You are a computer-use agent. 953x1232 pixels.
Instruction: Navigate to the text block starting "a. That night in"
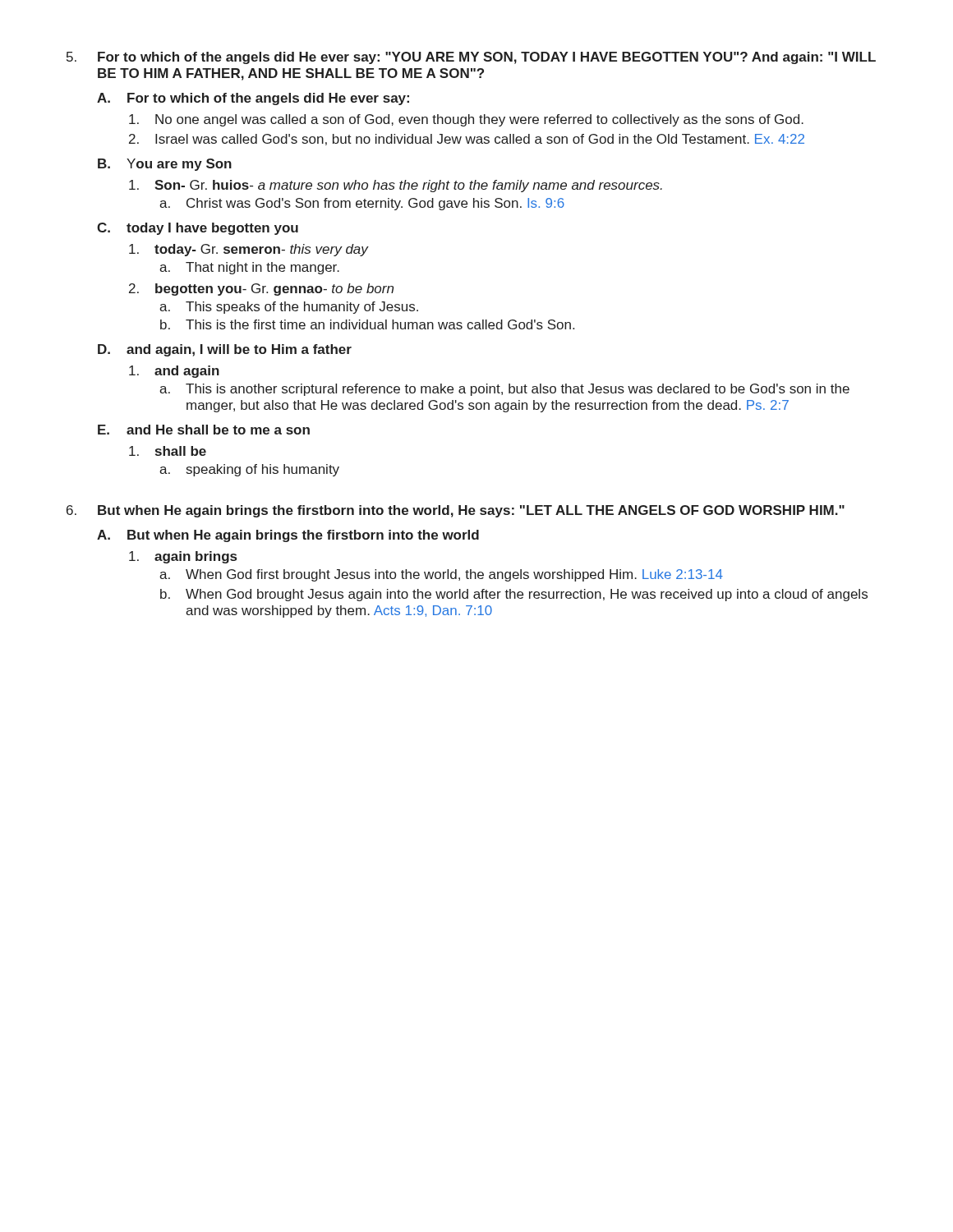tap(250, 268)
